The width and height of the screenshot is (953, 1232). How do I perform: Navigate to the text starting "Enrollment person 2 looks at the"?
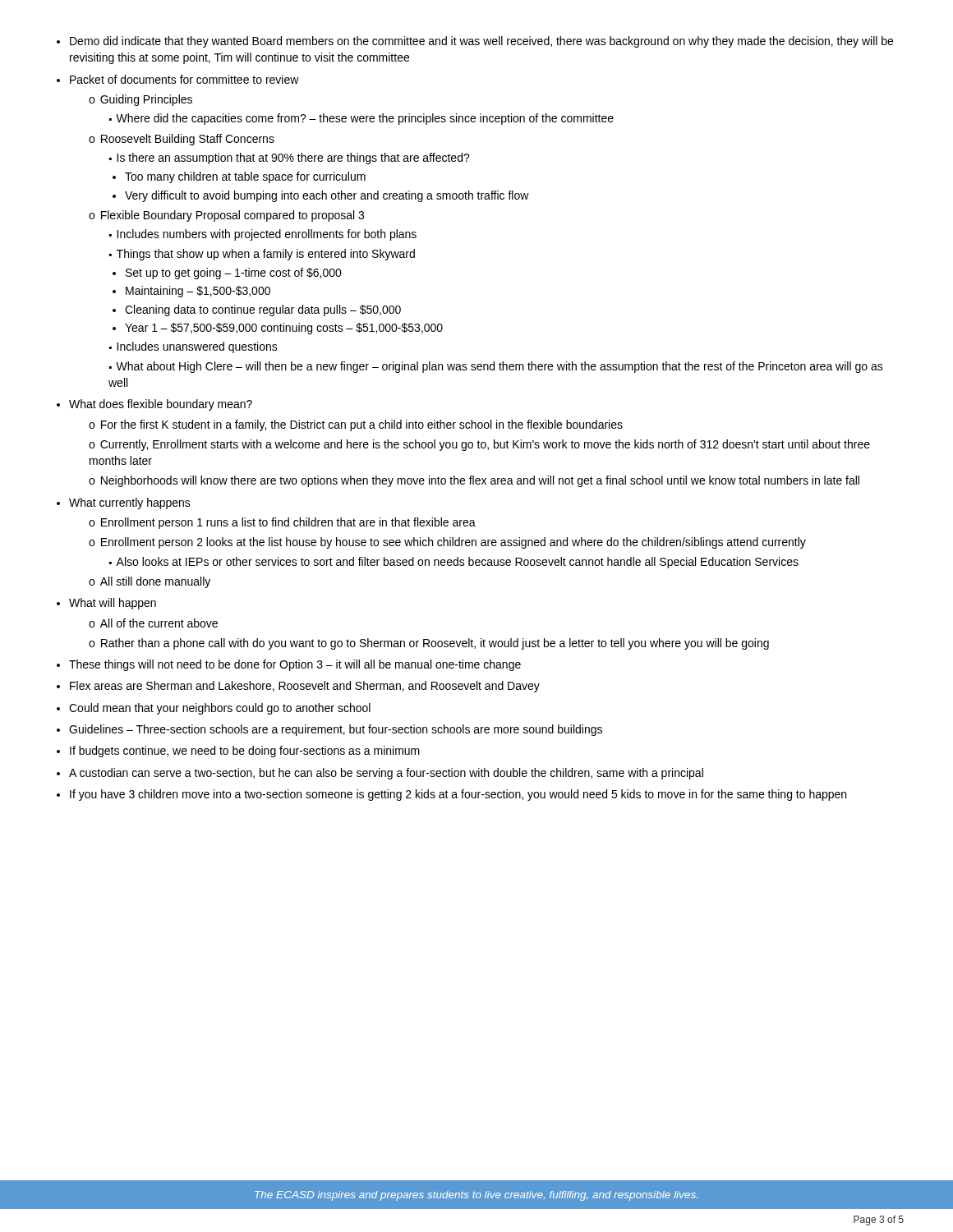click(496, 553)
